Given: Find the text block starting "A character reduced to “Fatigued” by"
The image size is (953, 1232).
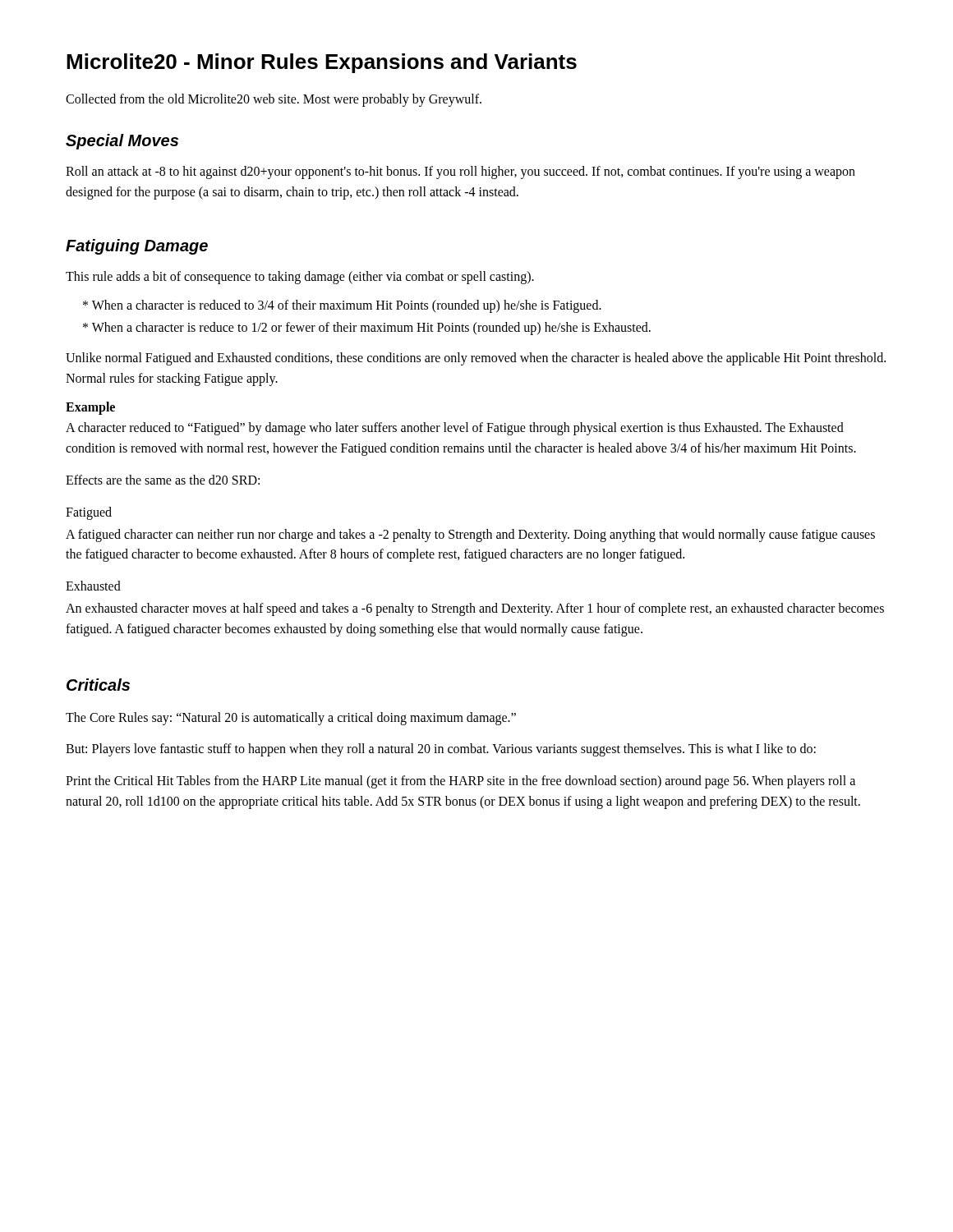Looking at the screenshot, I should [x=461, y=438].
